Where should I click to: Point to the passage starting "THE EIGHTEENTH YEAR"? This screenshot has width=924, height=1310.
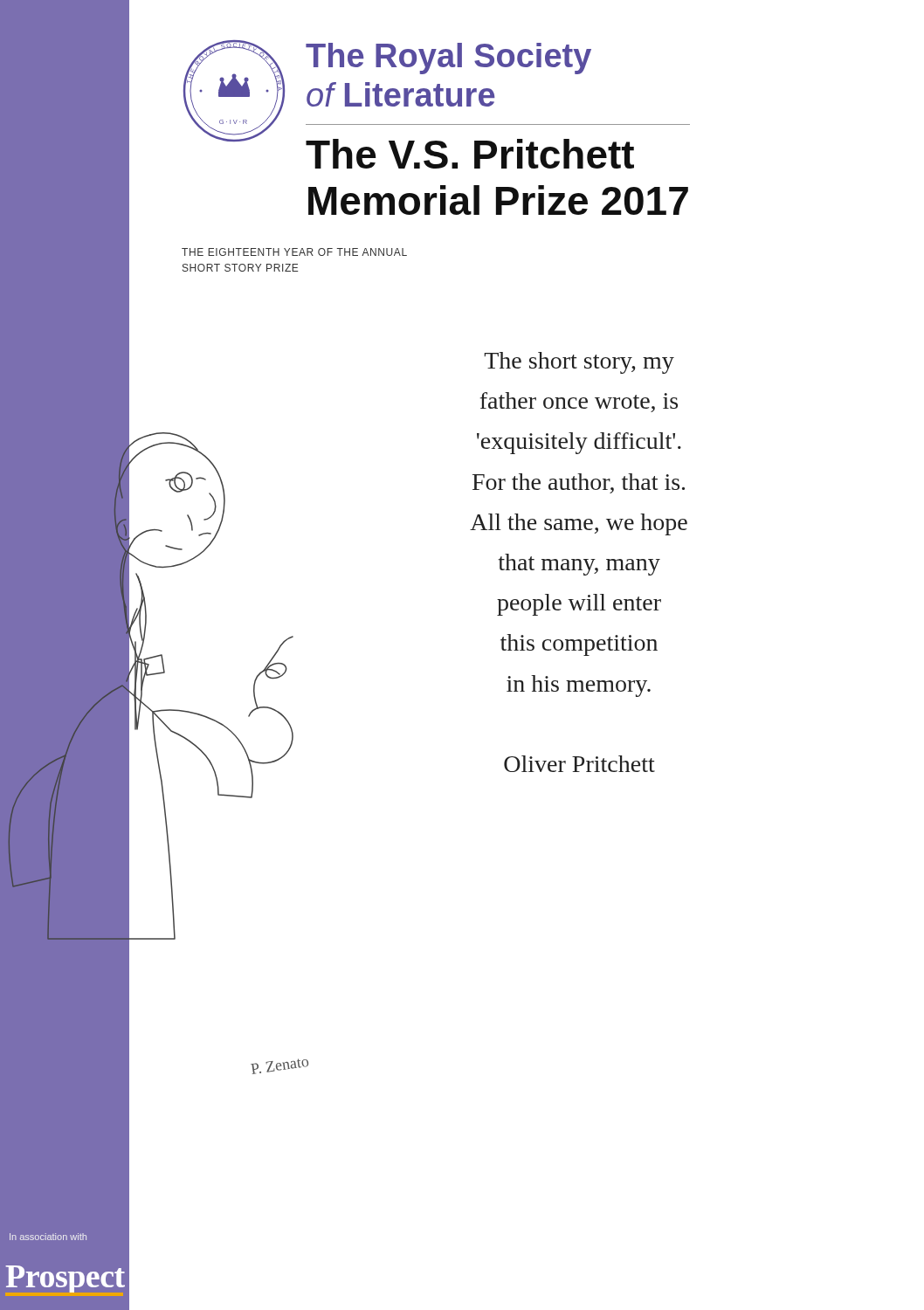click(295, 260)
